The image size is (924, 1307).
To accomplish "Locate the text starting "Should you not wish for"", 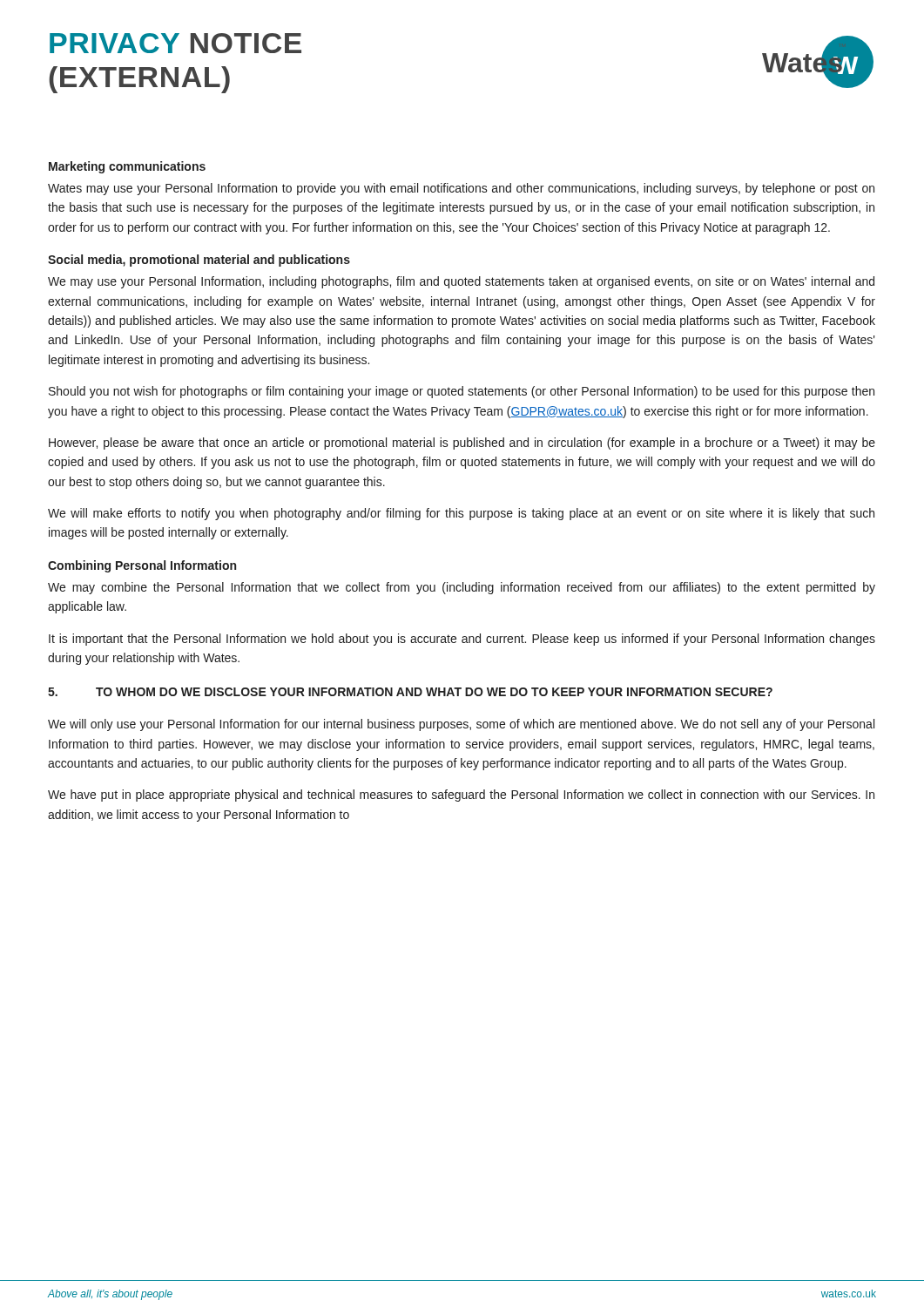I will pos(462,401).
